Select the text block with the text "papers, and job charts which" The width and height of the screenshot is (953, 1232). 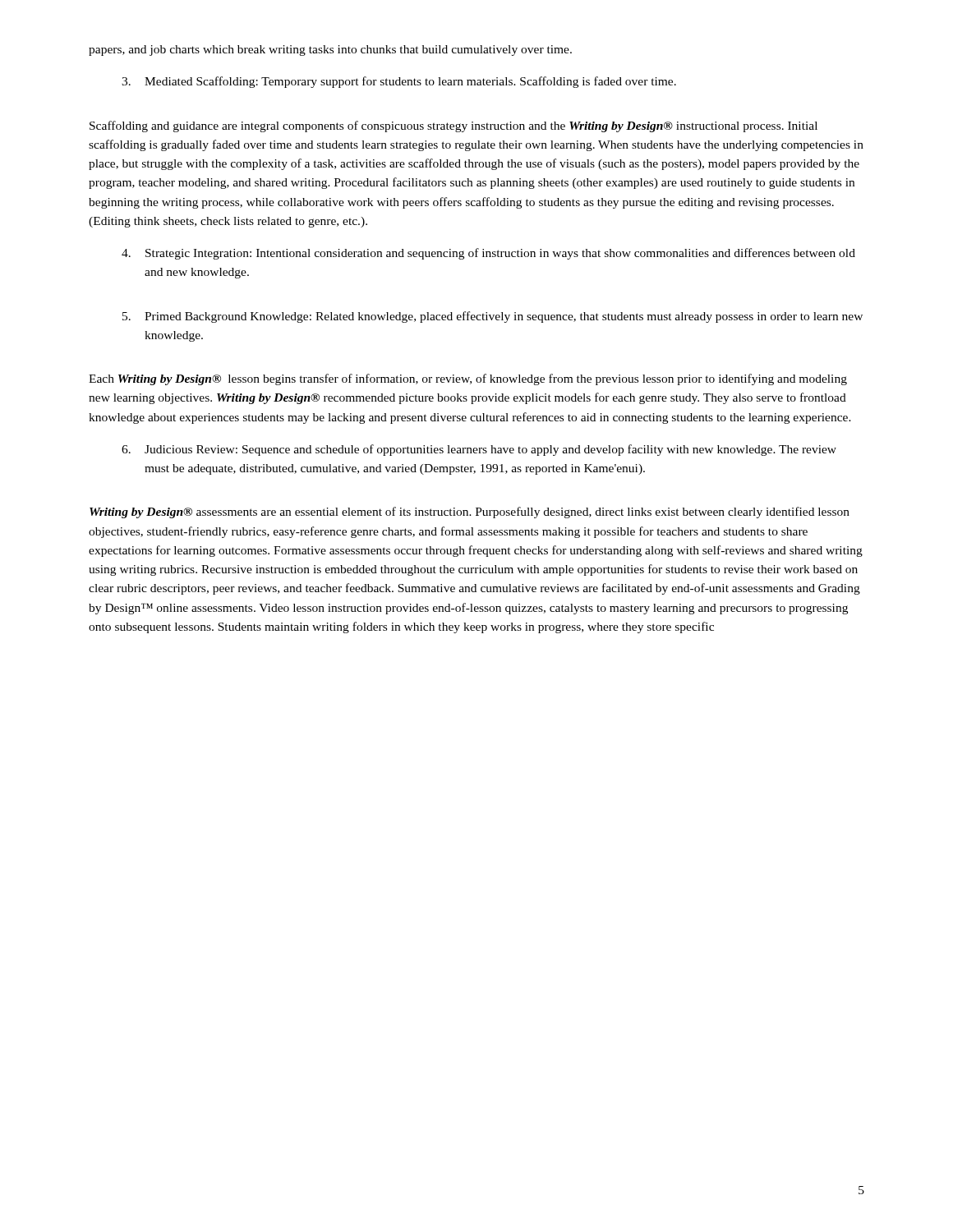click(331, 49)
